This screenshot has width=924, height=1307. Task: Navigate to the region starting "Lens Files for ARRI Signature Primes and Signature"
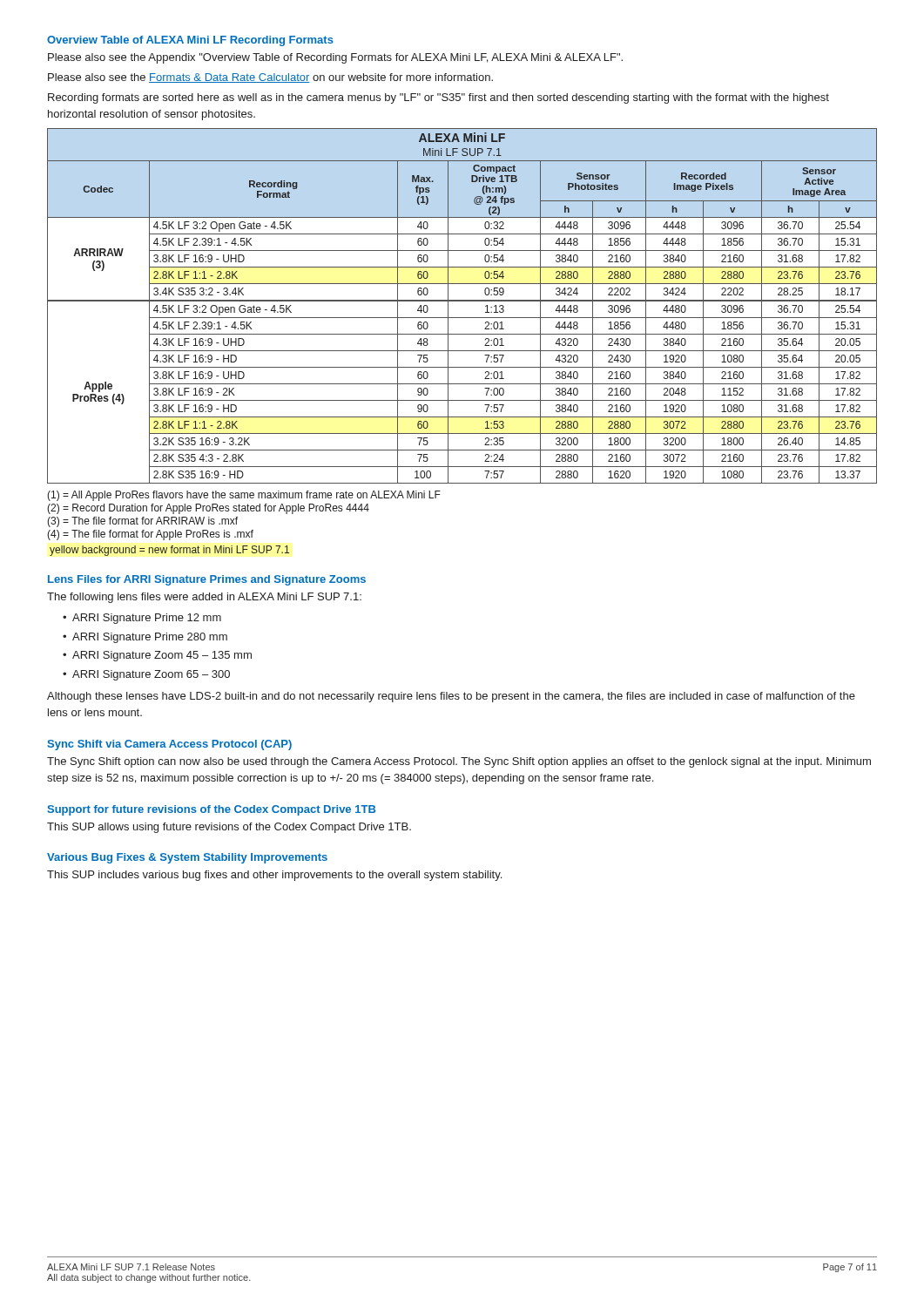[207, 579]
